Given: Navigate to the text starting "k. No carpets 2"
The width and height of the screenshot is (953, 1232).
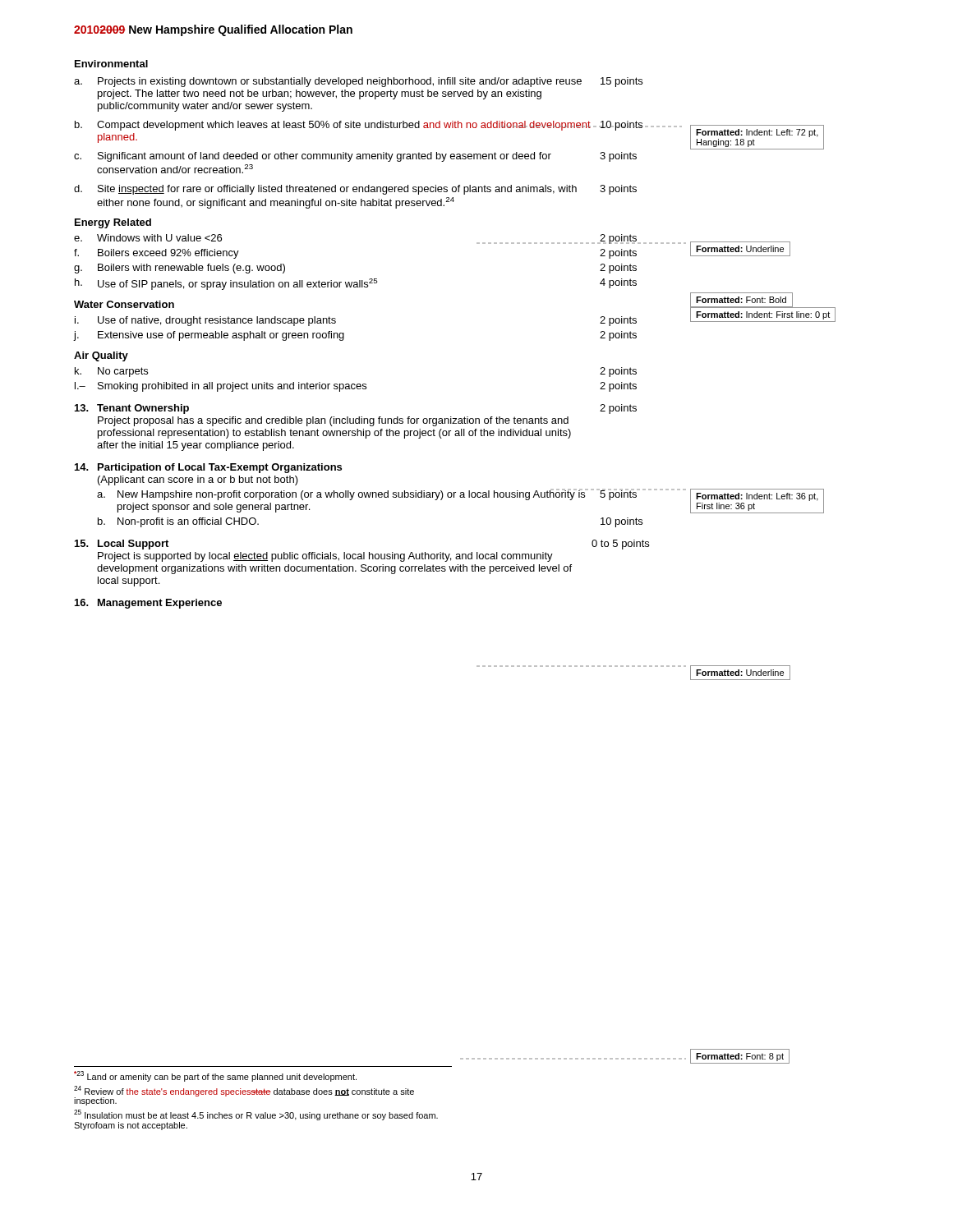Looking at the screenshot, I should tap(120, 372).
